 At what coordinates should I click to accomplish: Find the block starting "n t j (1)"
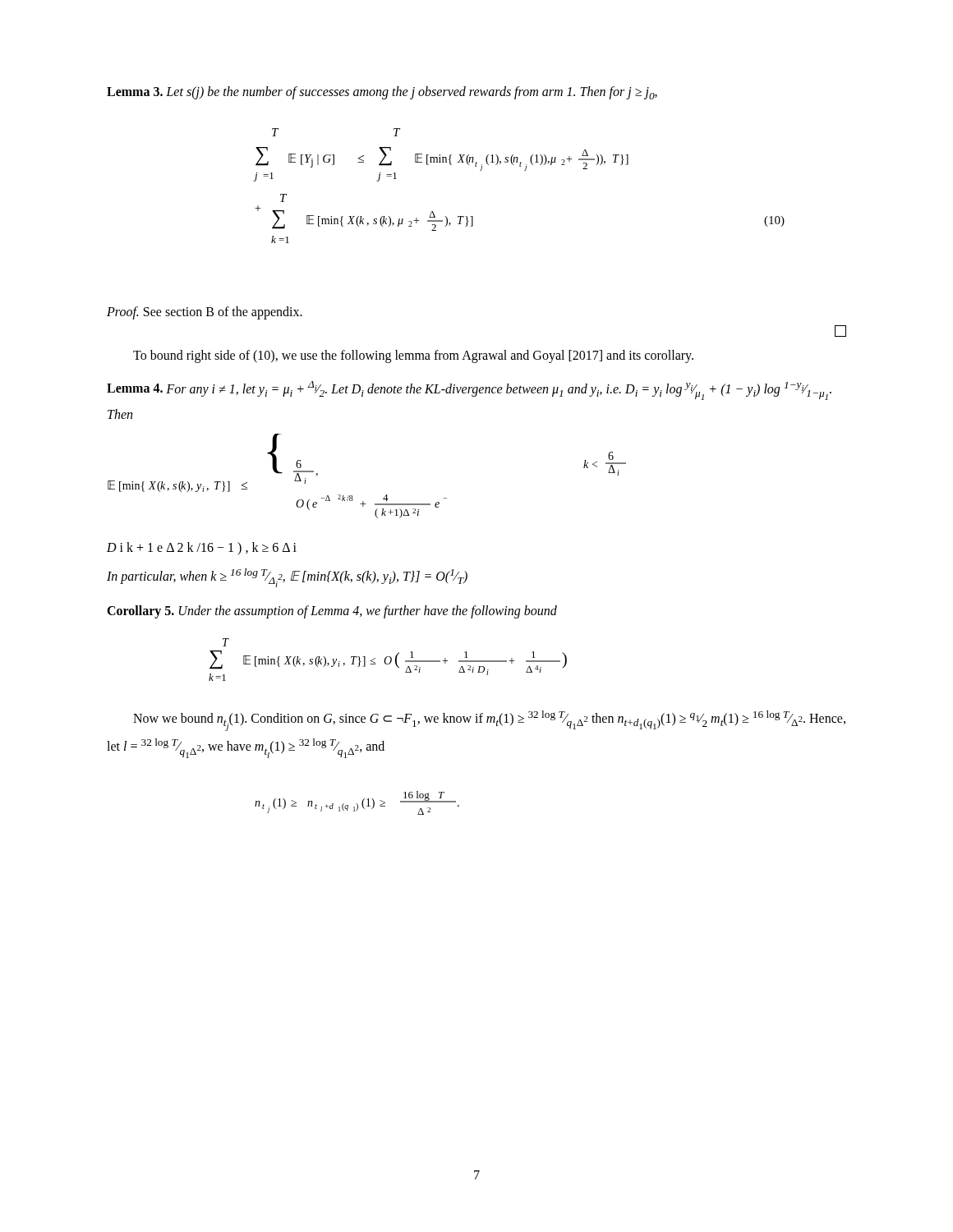click(357, 803)
